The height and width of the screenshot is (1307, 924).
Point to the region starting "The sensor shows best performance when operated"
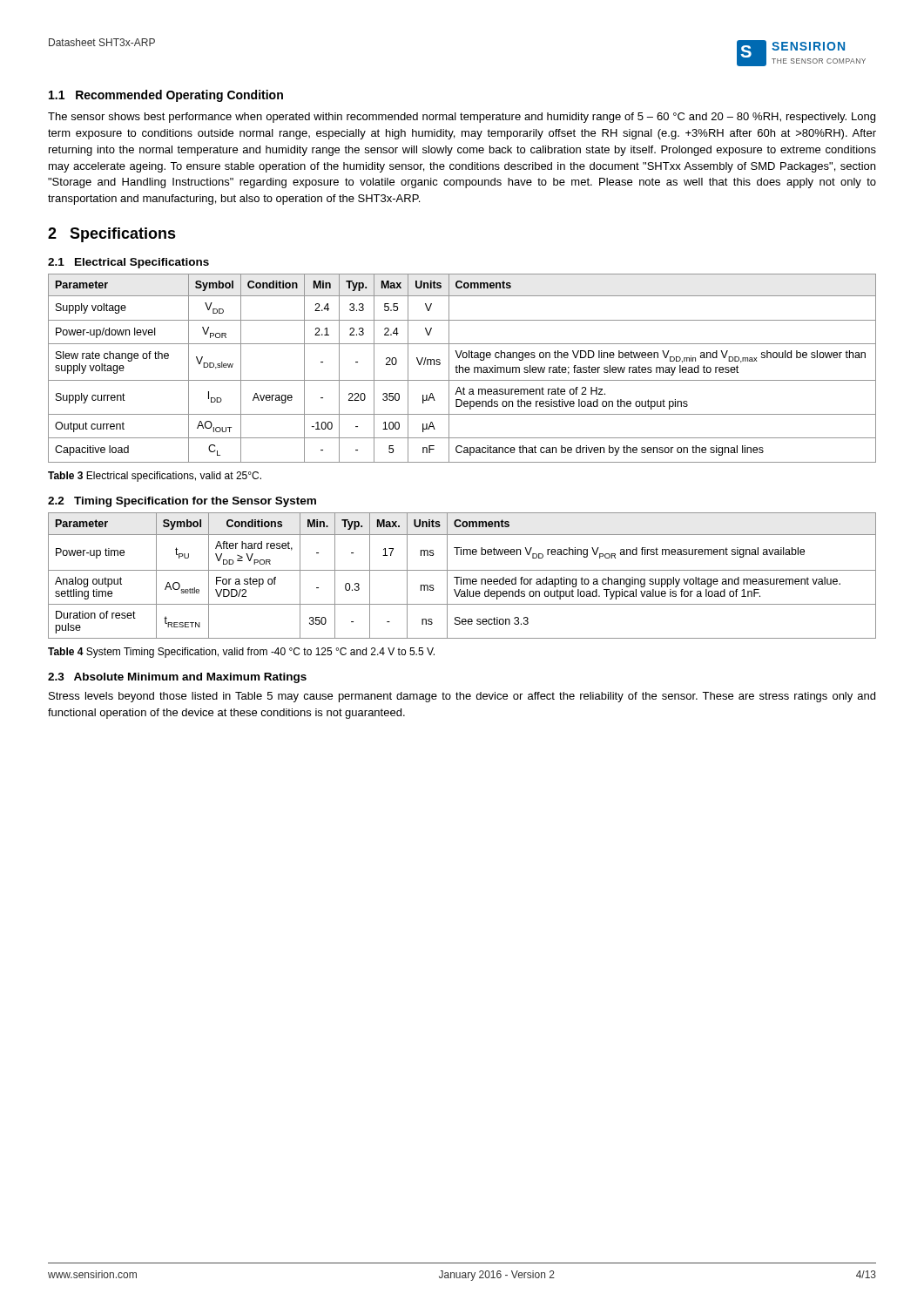tap(462, 158)
